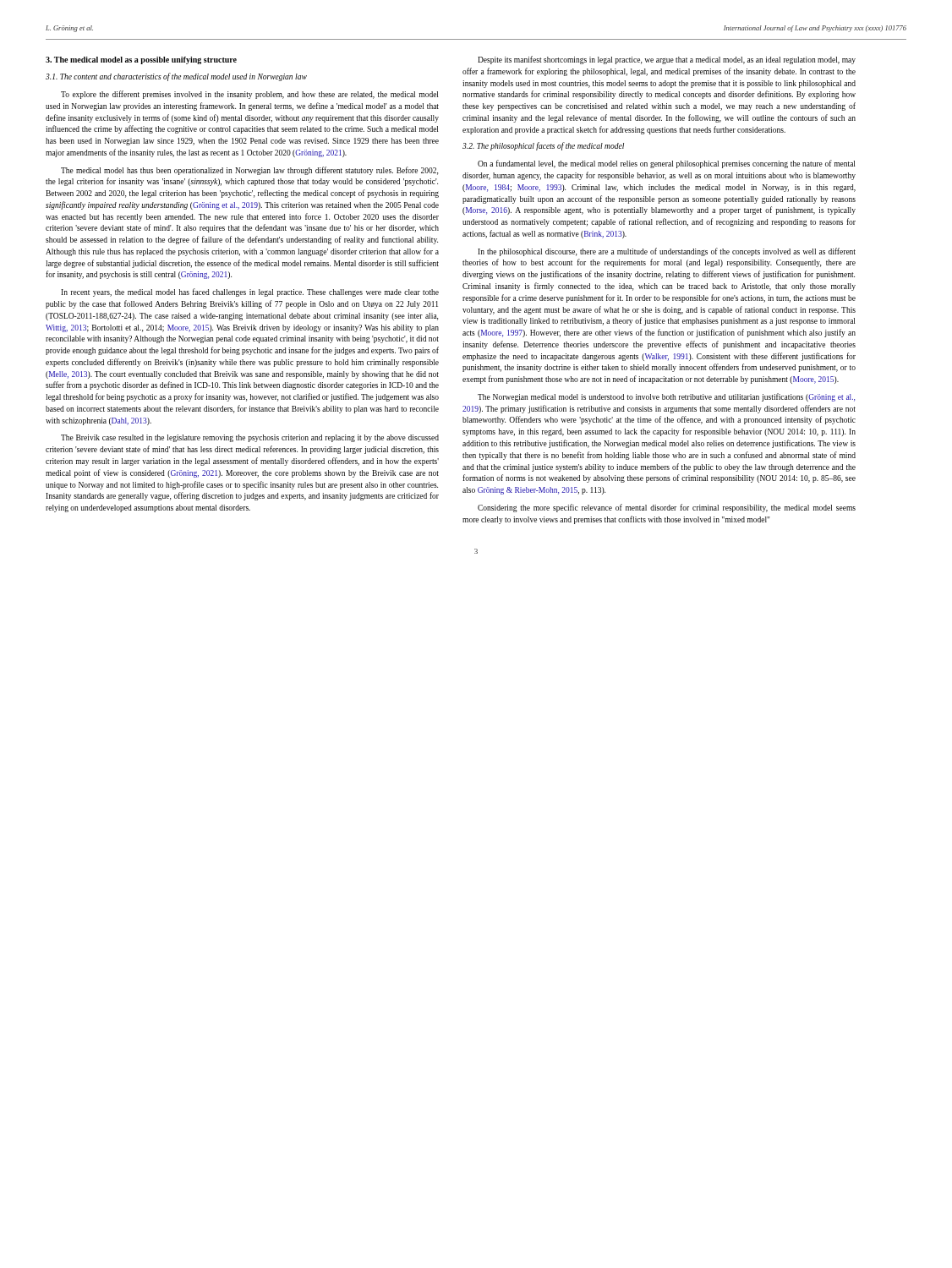The height and width of the screenshot is (1268, 952).
Task: Select the text starting "3.2. The philosophical facets of the"
Action: tap(543, 146)
